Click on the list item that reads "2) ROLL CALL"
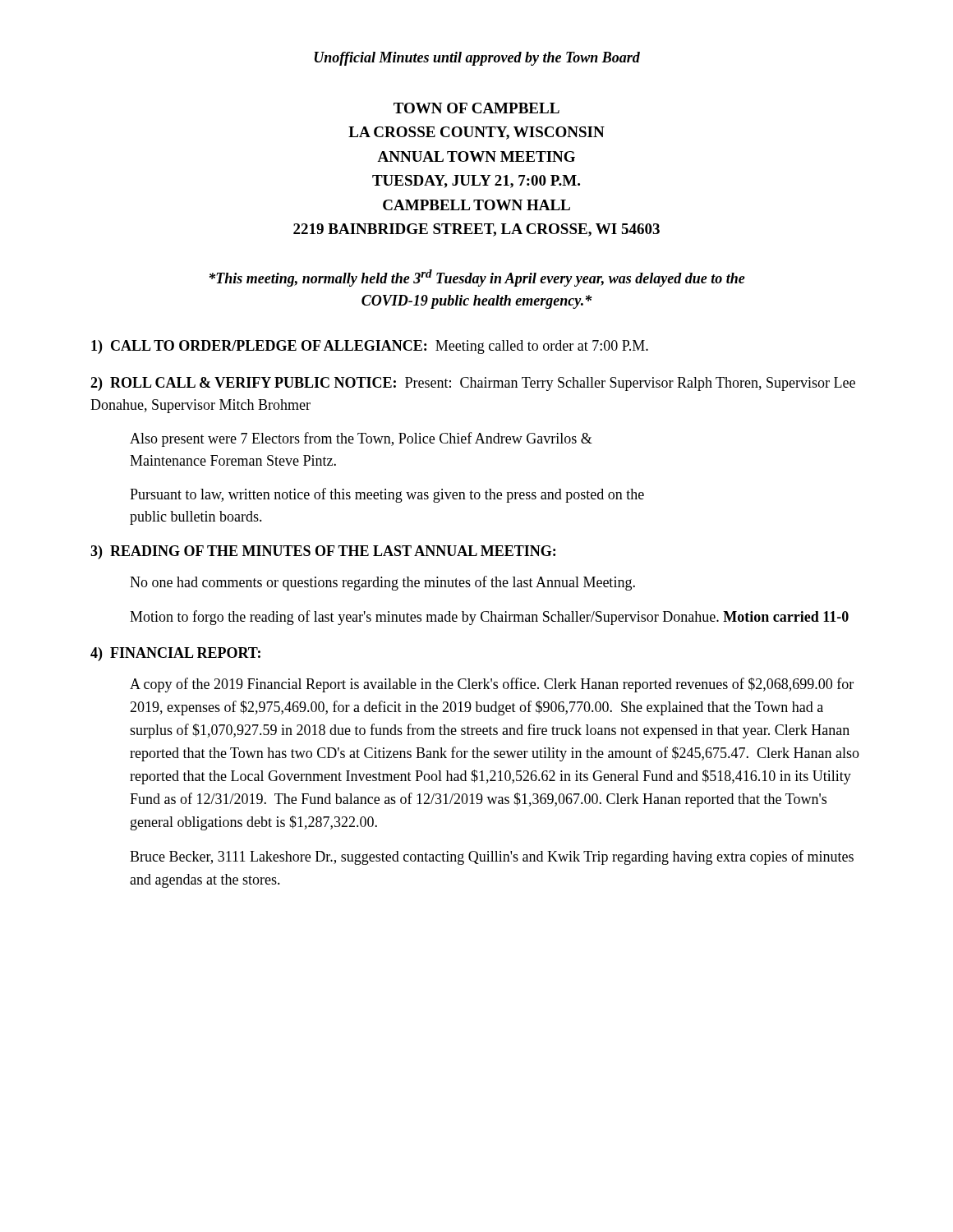Viewport: 953px width, 1232px height. pos(476,451)
